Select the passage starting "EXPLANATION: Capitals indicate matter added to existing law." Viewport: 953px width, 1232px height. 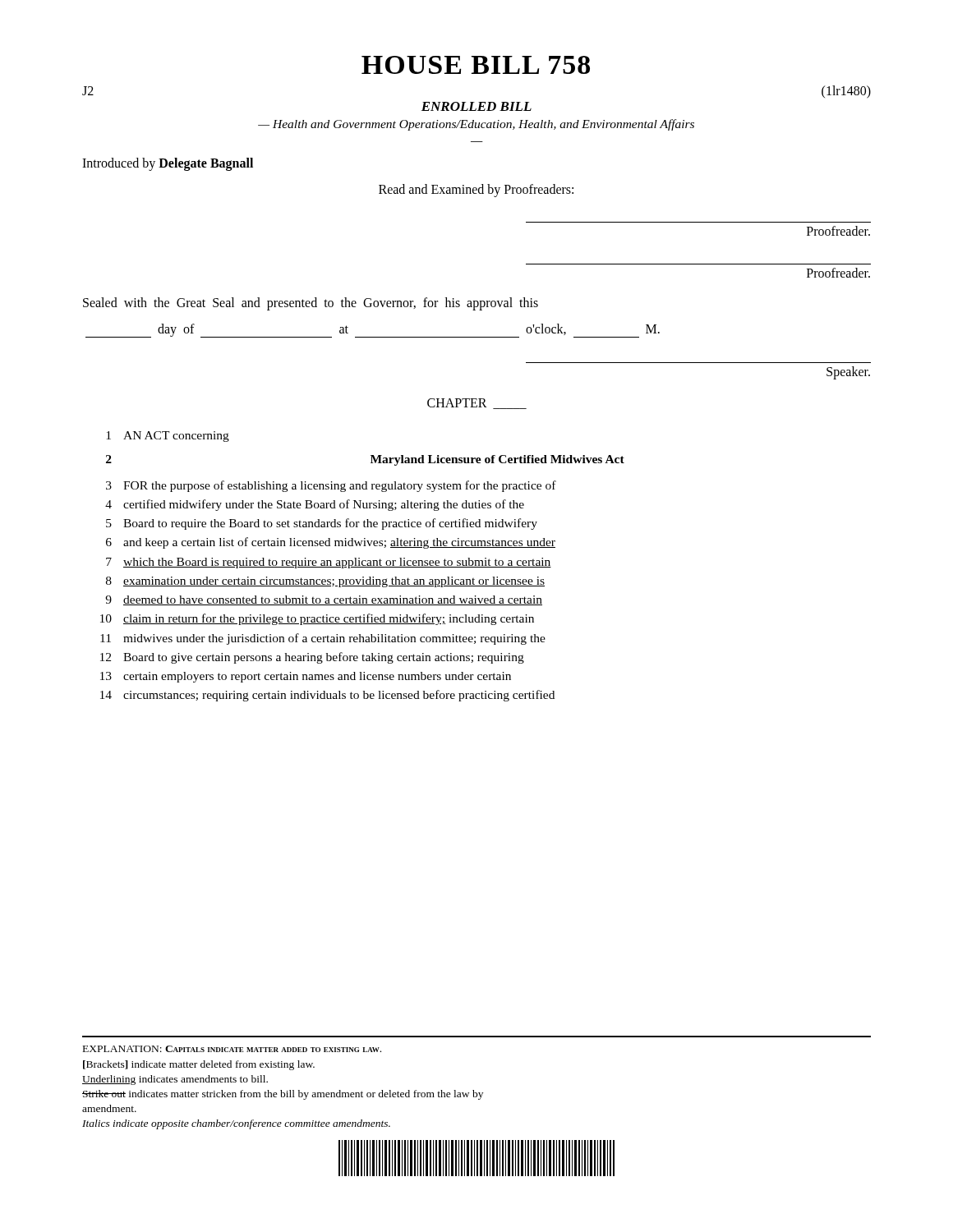[x=232, y=1049]
